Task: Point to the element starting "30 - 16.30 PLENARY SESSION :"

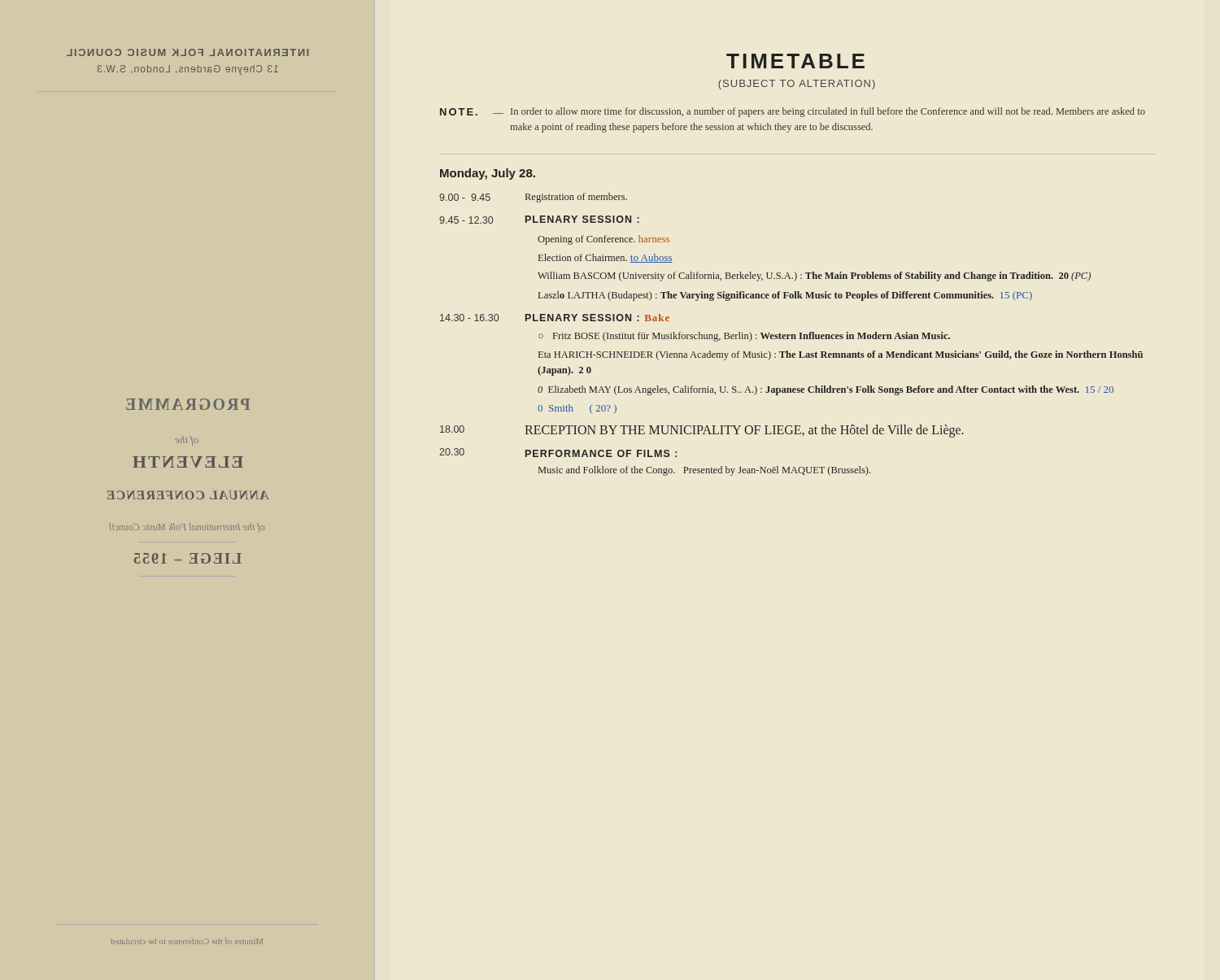Action: 797,363
